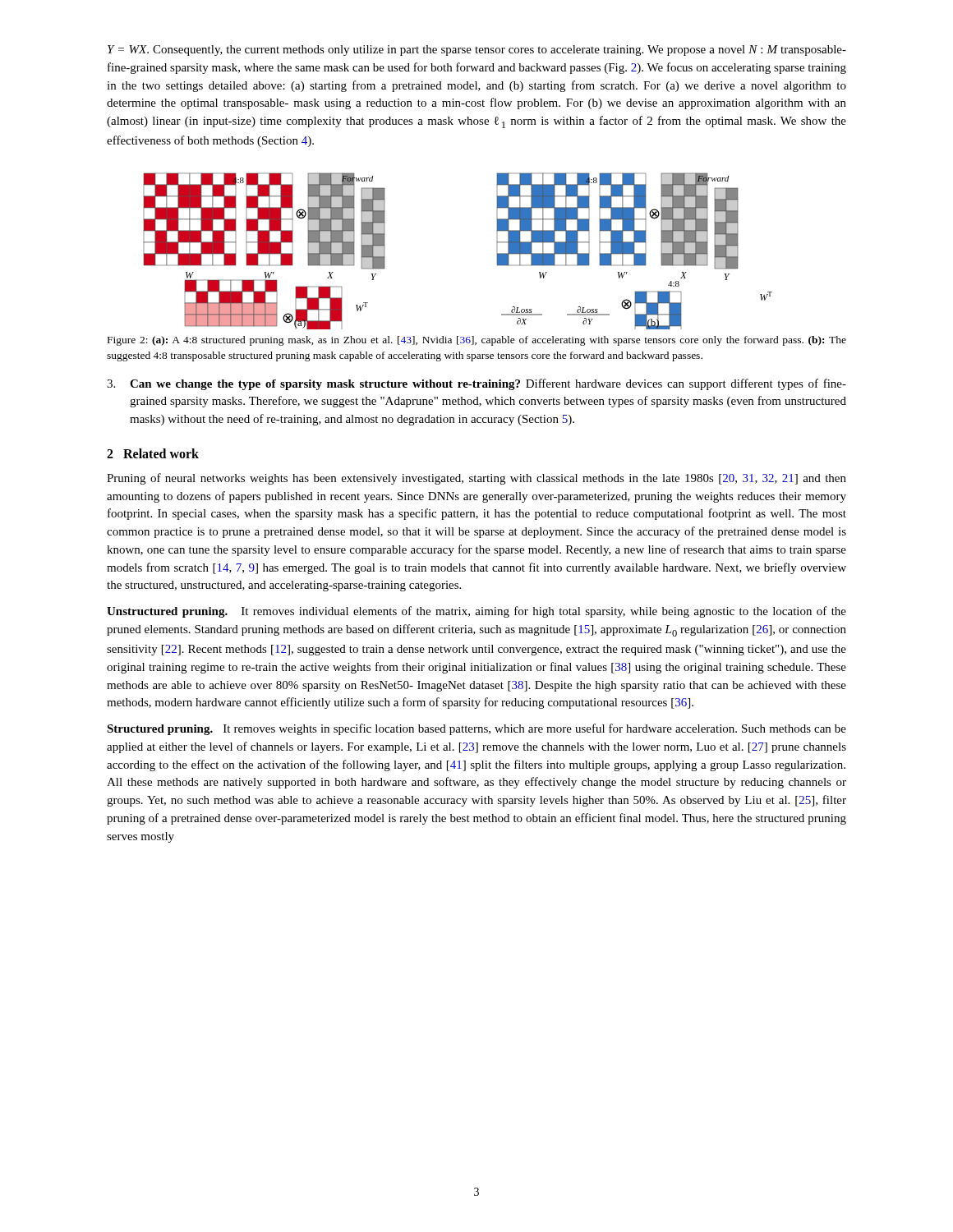Locate the element starting "3. Can we change the type of"

click(x=476, y=402)
